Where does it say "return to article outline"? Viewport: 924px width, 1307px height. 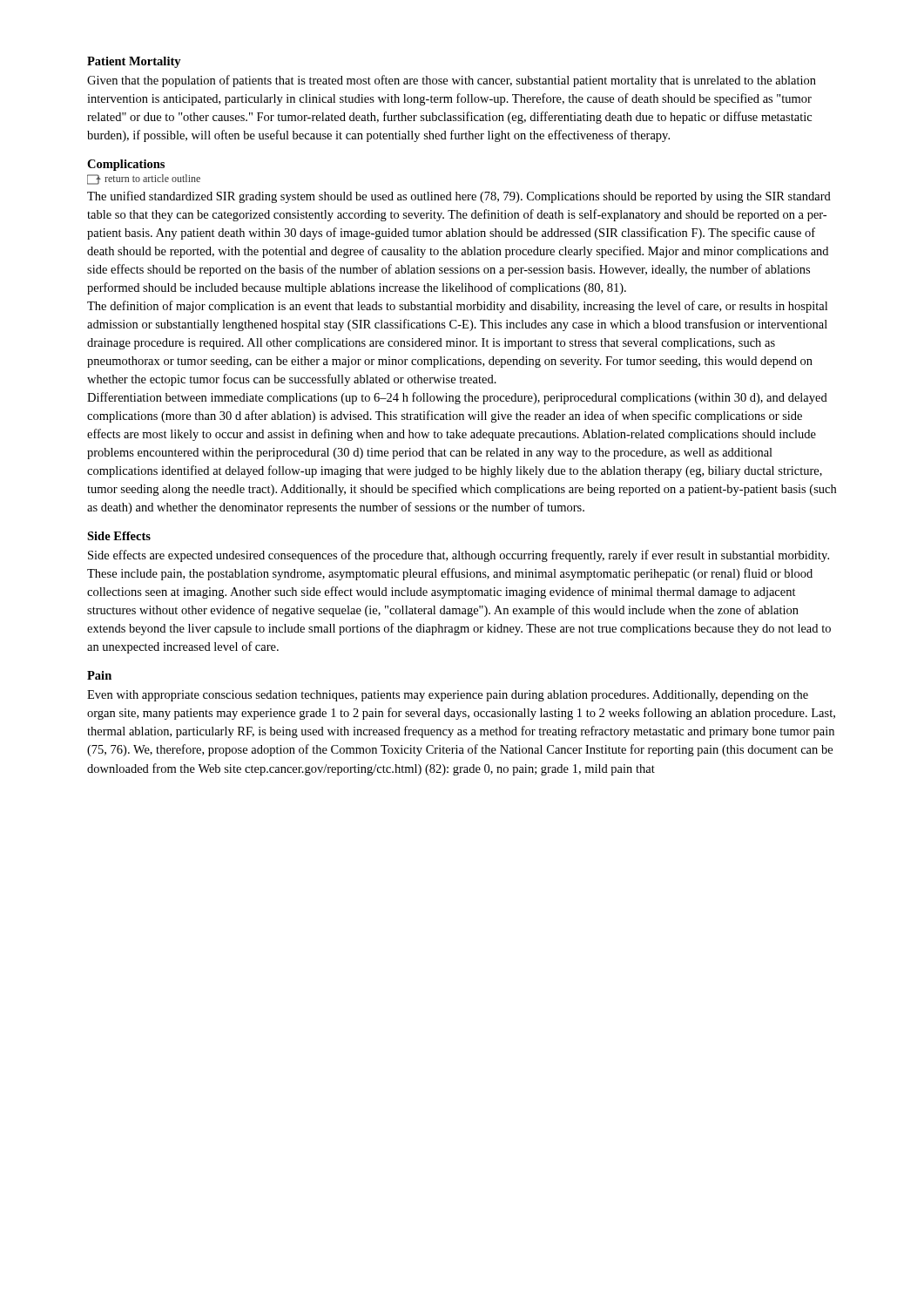pyautogui.click(x=144, y=179)
